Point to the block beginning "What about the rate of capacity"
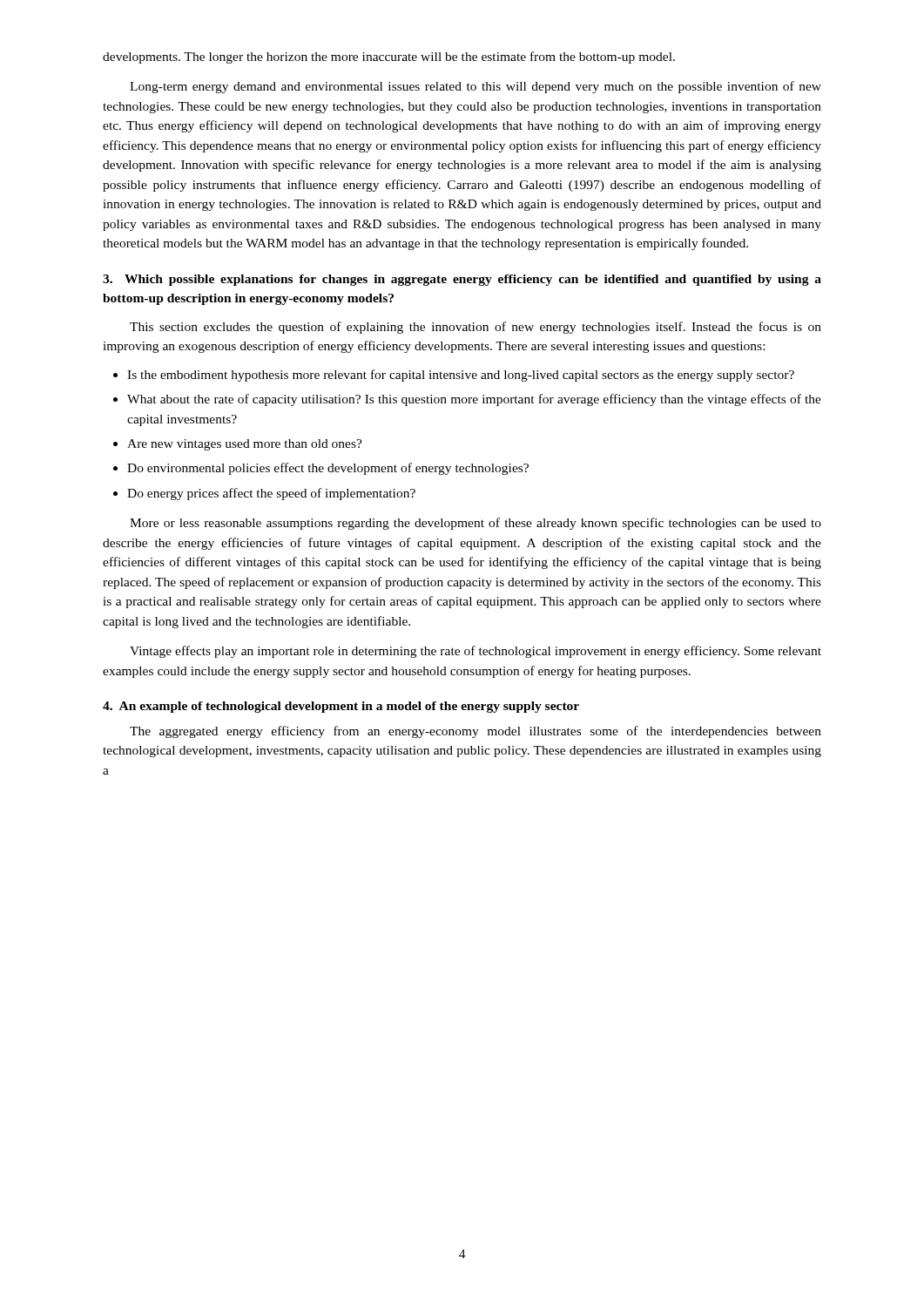Screen dimensions: 1307x924 (x=474, y=409)
